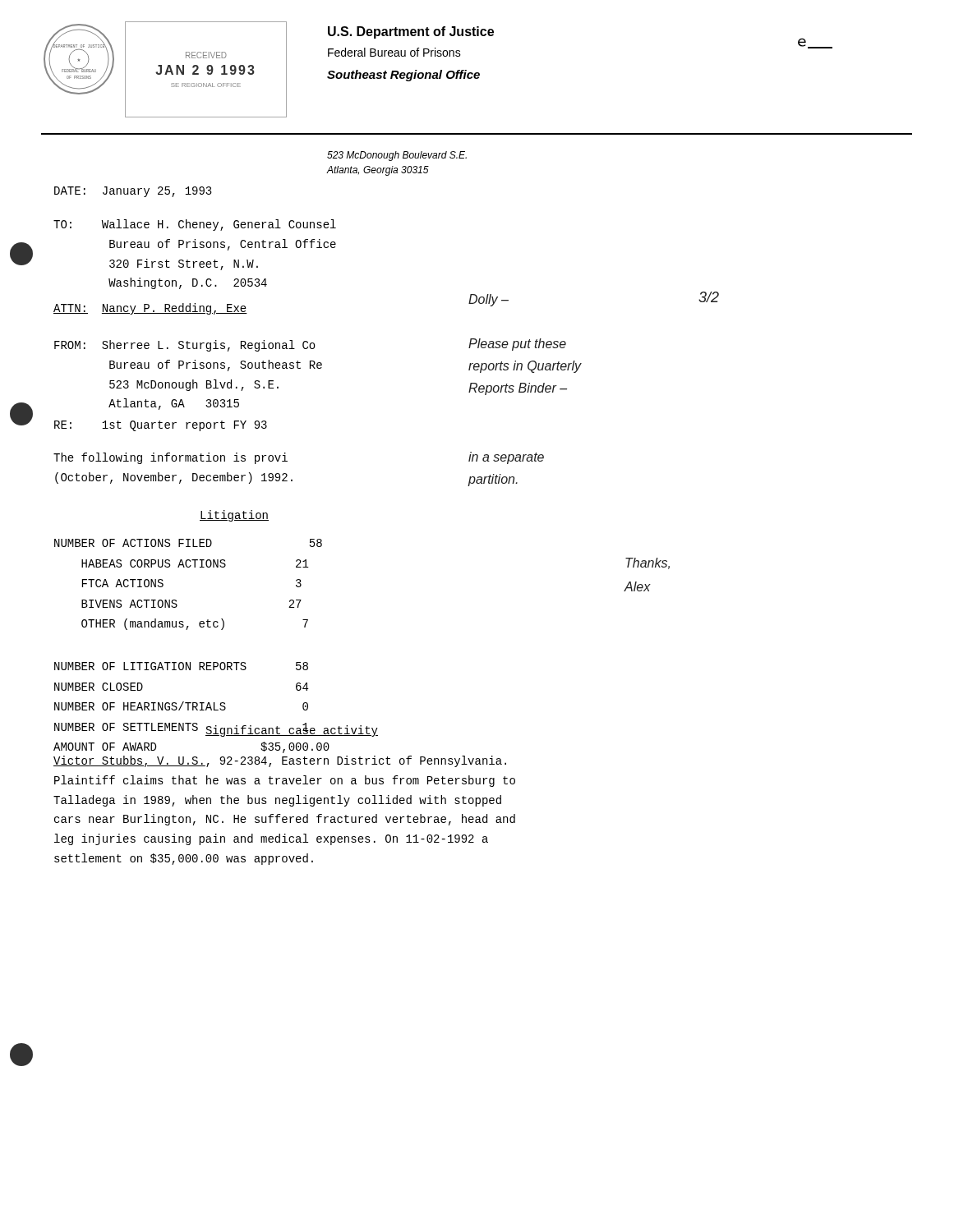Find the text with the text "DATE: January 25, 1993"
This screenshot has height=1232, width=954.
pos(133,191)
